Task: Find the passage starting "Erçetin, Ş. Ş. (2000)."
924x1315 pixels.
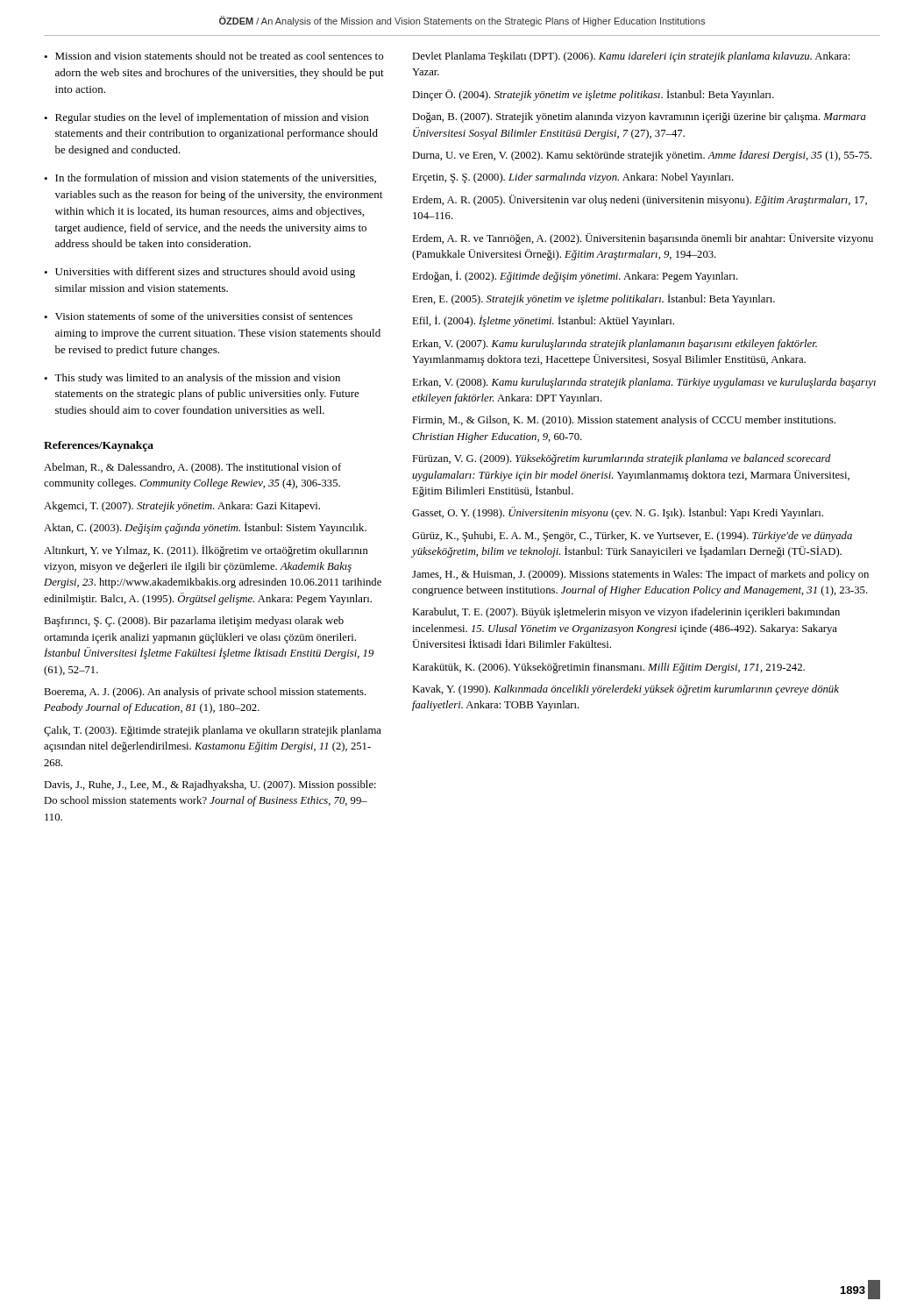Action: (573, 177)
